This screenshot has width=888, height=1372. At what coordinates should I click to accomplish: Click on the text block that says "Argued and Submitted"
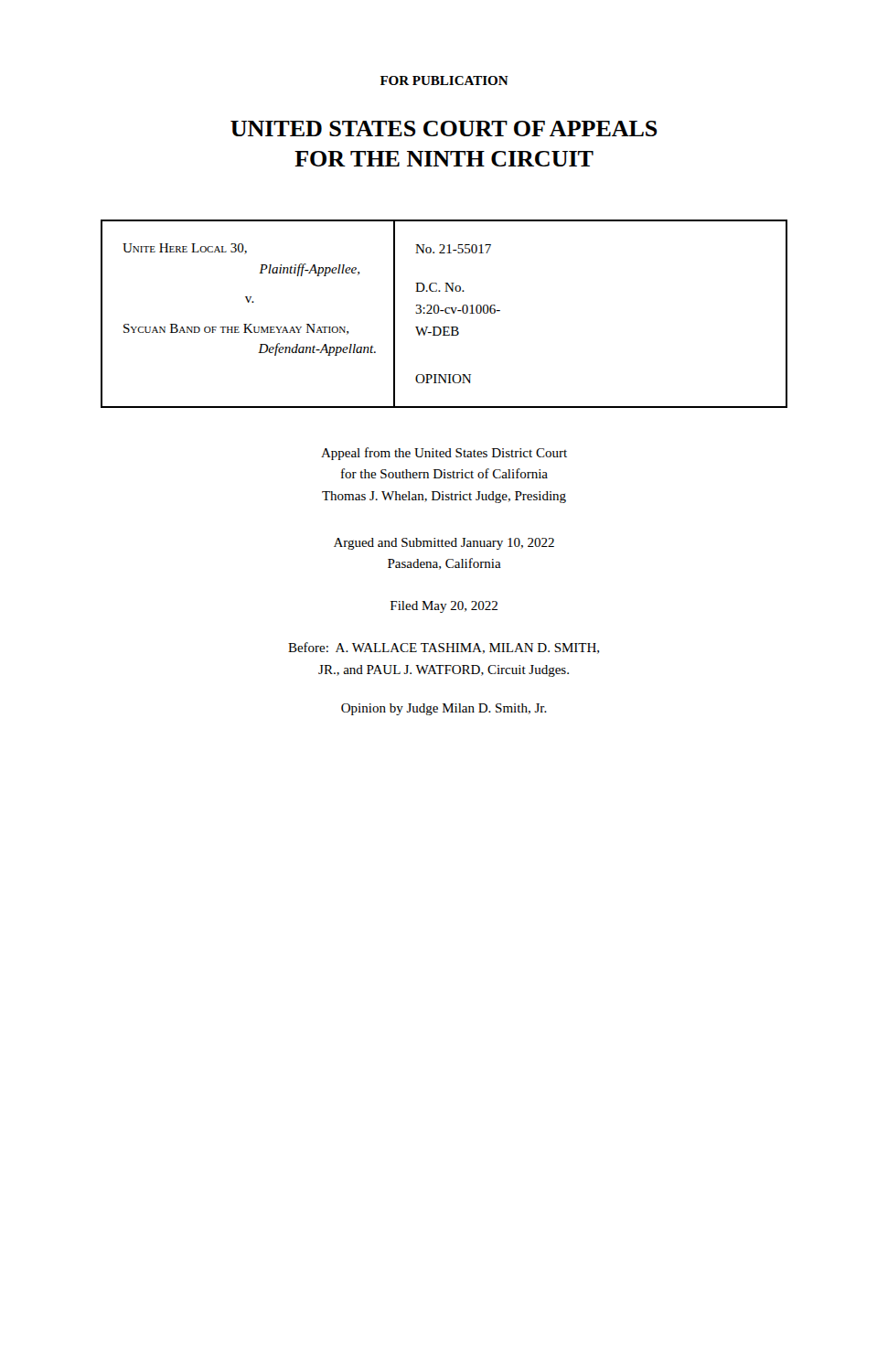click(x=444, y=553)
